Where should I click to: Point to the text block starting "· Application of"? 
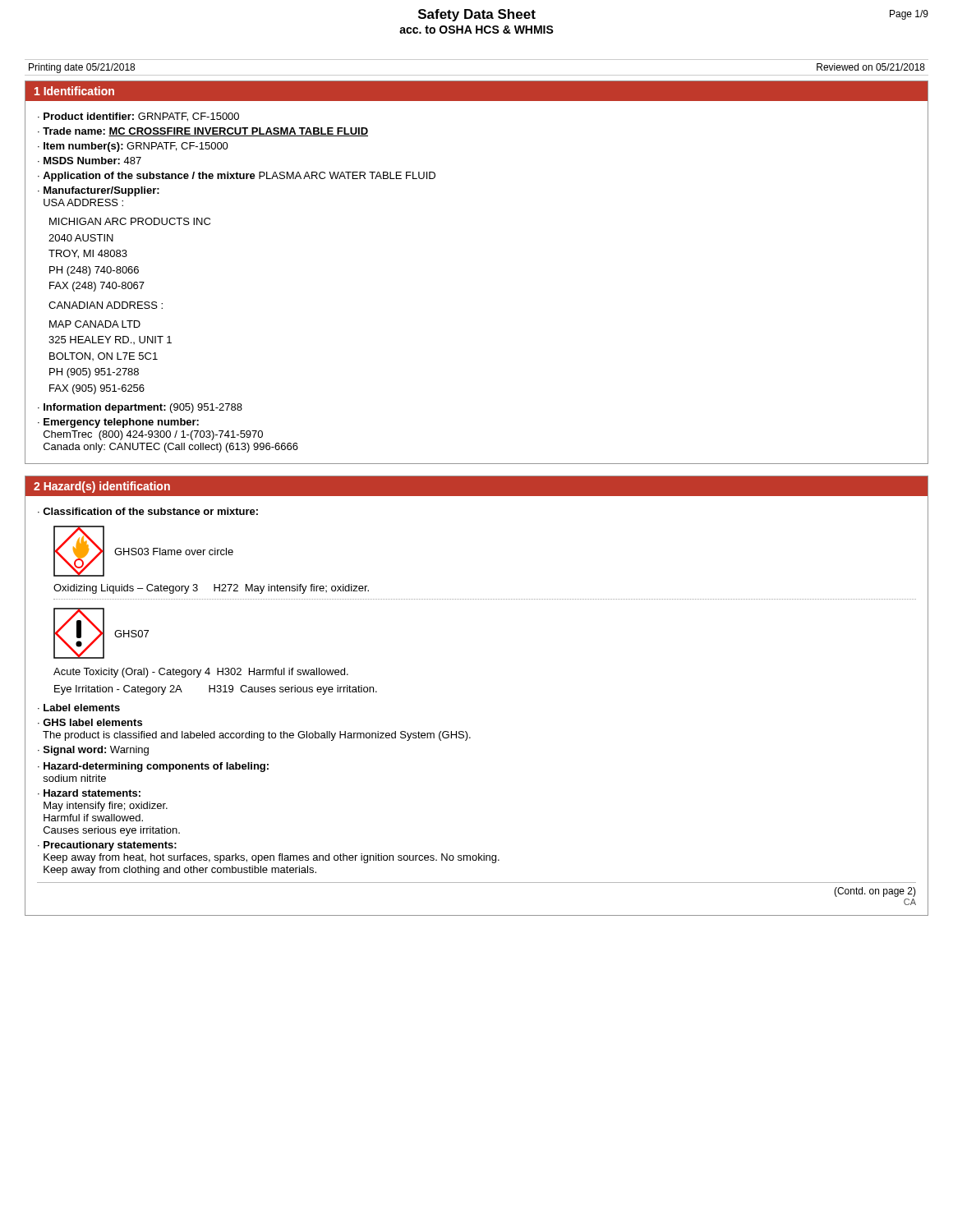[x=236, y=175]
